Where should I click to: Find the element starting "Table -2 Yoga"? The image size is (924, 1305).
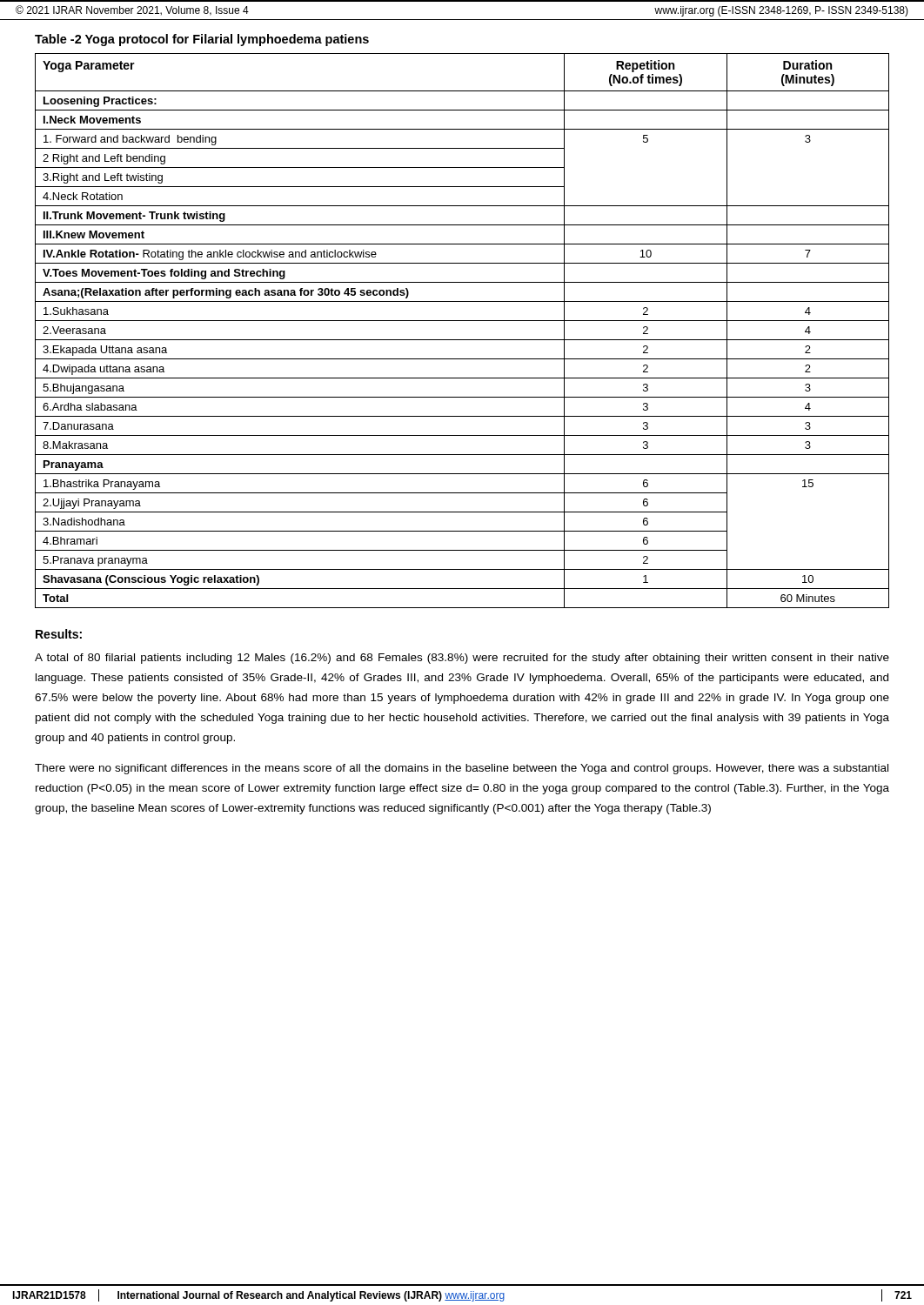(x=202, y=39)
